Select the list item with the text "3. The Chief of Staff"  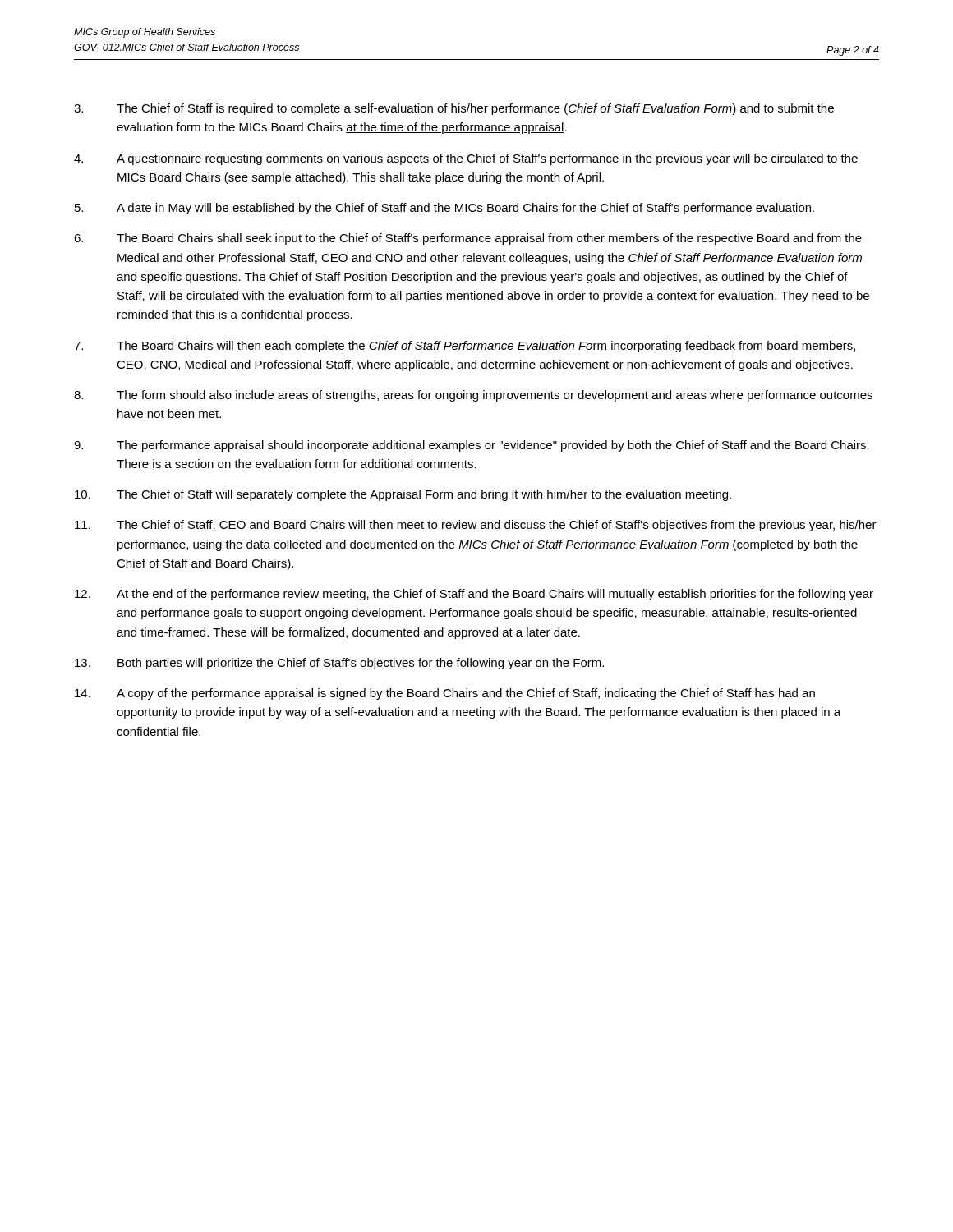(476, 118)
